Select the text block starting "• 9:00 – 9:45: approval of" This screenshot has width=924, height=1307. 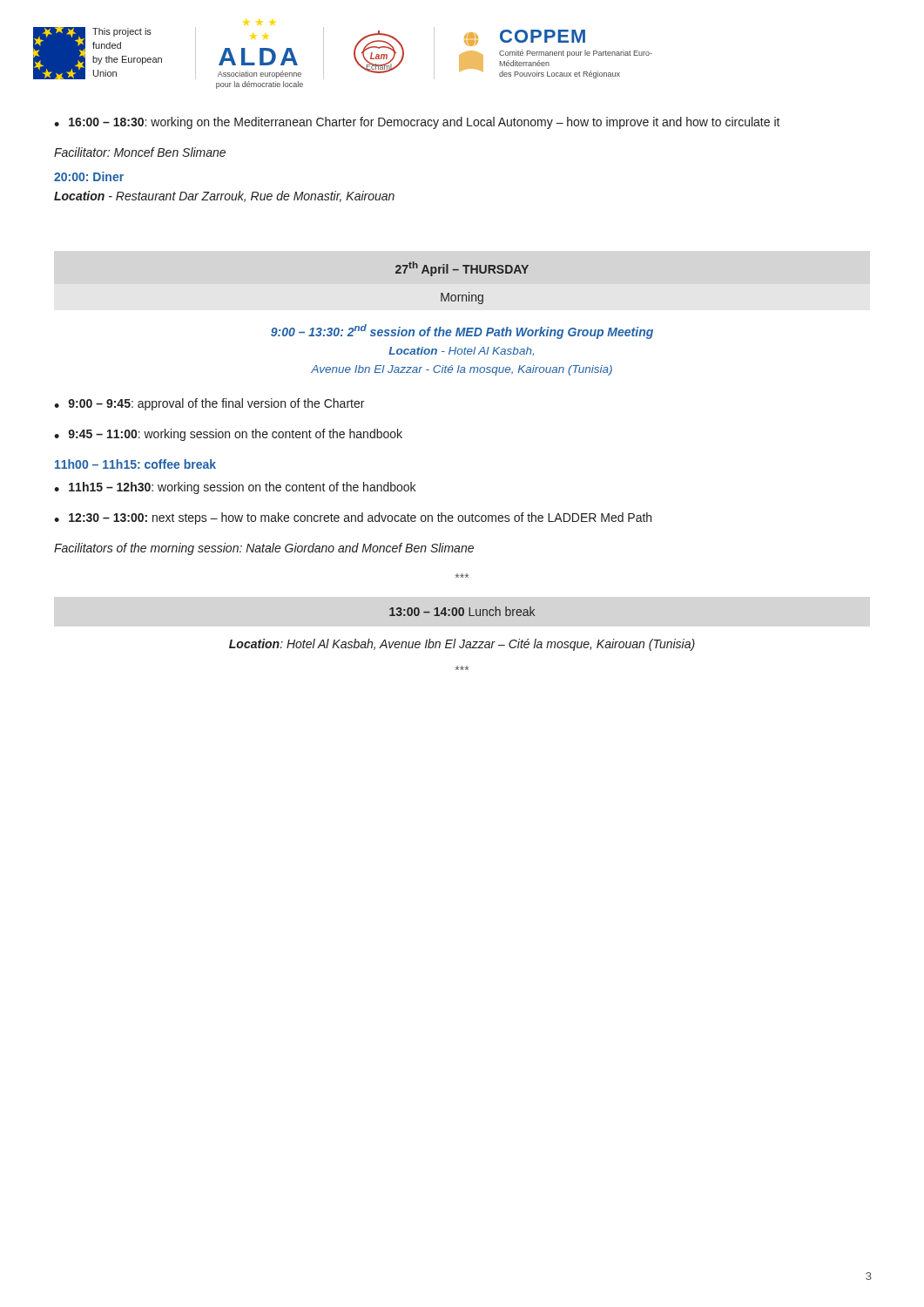click(209, 407)
